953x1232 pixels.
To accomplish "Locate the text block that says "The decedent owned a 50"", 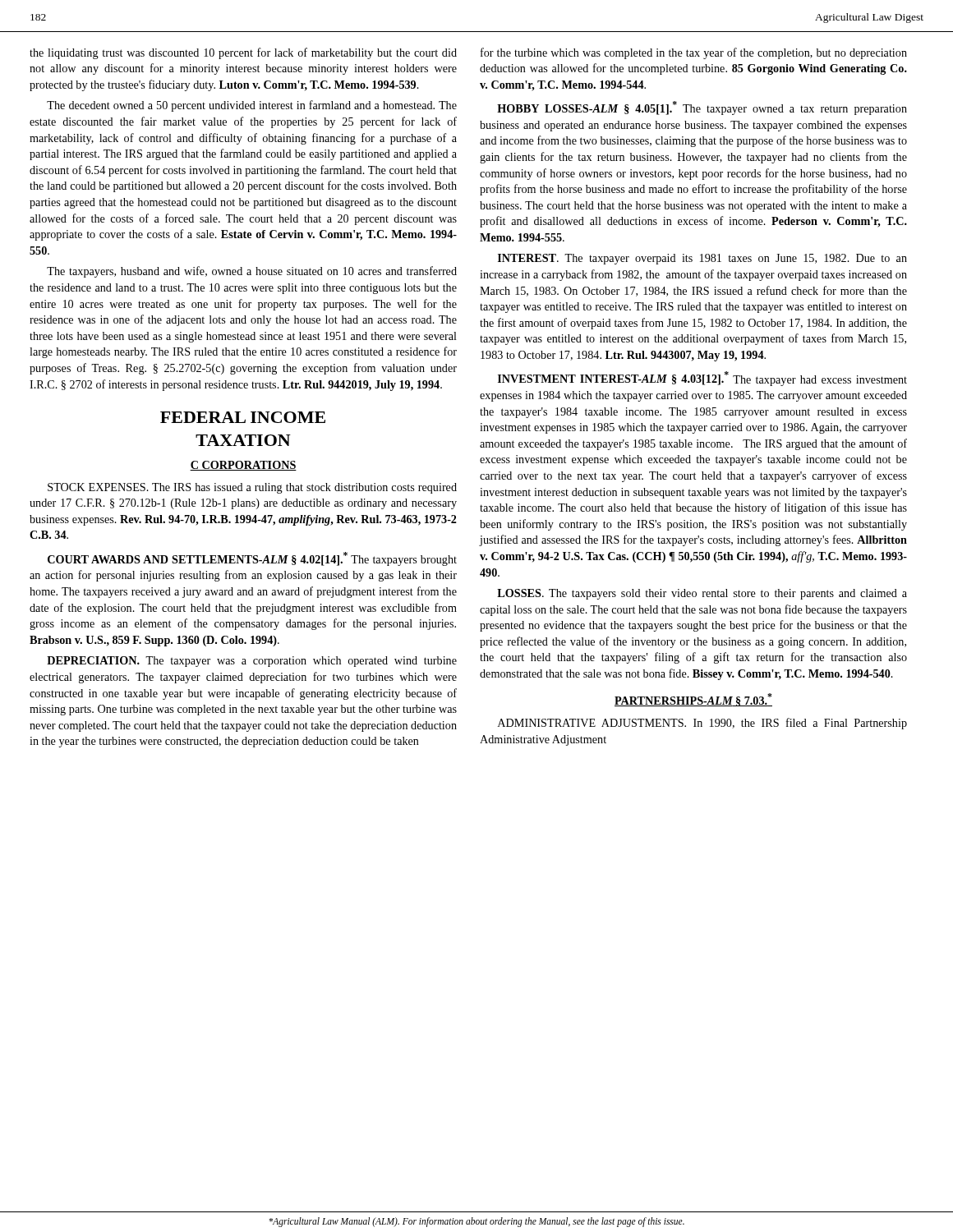I will (x=243, y=178).
